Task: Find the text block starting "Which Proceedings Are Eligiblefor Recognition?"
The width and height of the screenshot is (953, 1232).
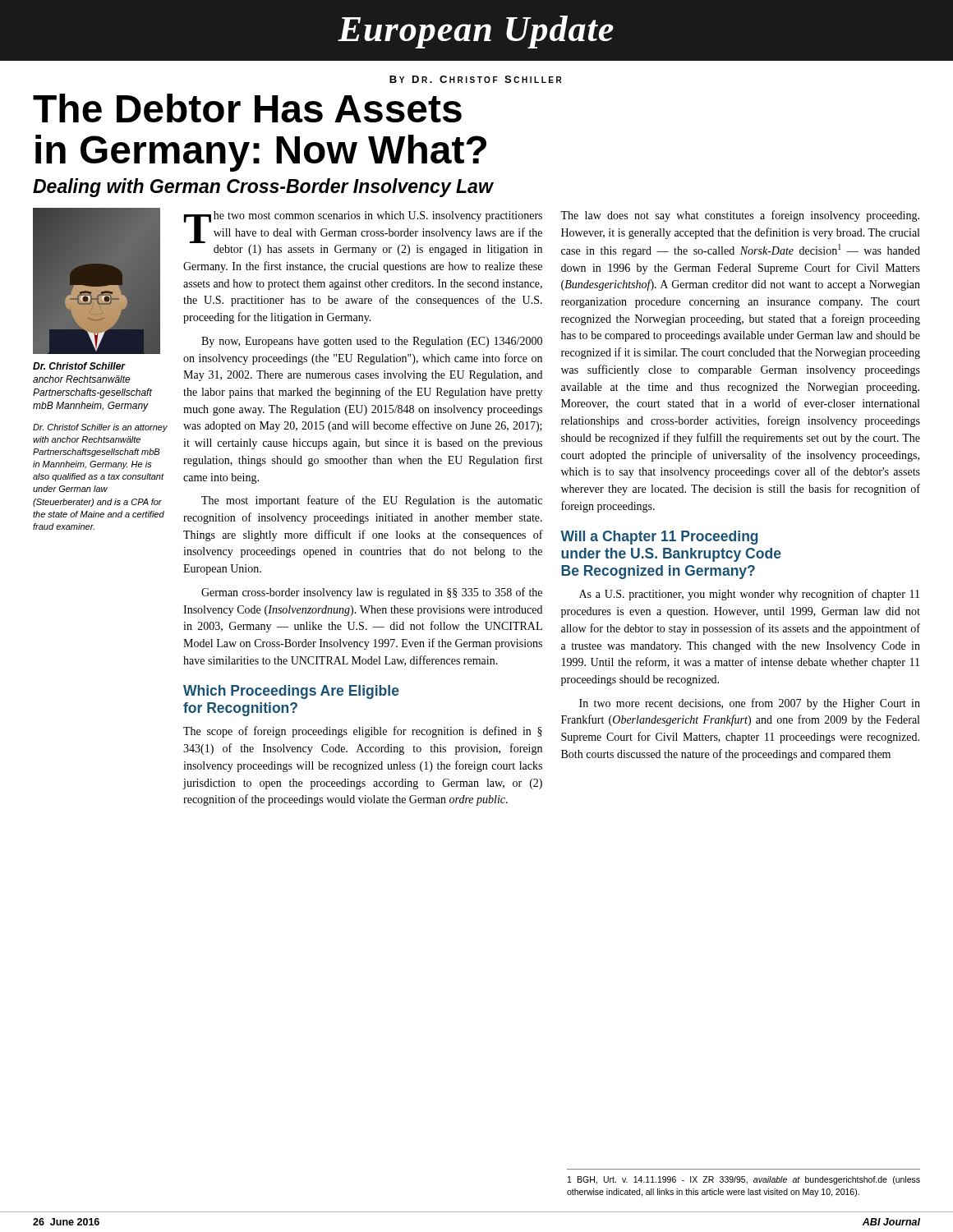Action: (291, 700)
